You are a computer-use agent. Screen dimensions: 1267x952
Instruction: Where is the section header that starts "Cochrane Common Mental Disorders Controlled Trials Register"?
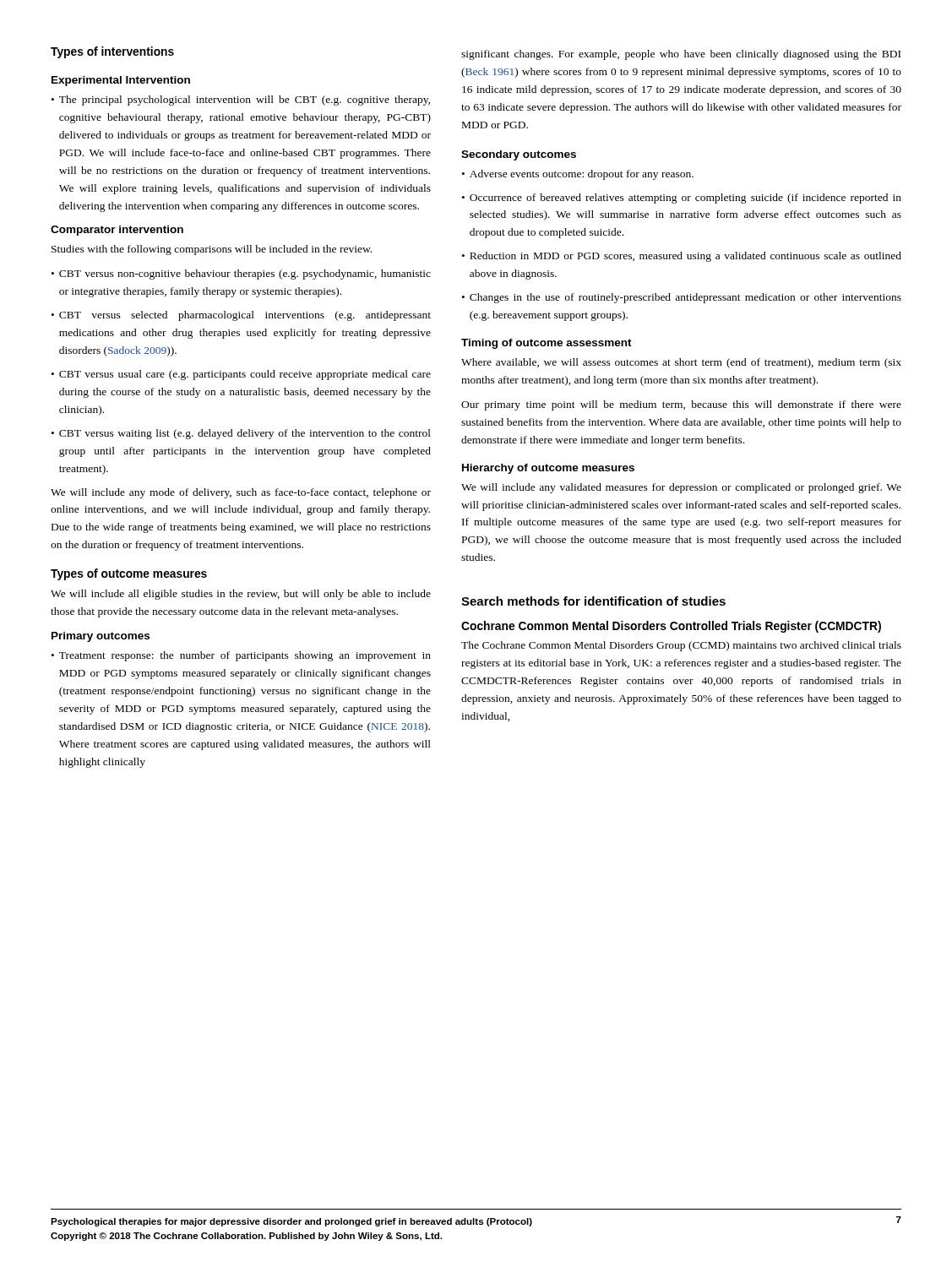(x=681, y=627)
